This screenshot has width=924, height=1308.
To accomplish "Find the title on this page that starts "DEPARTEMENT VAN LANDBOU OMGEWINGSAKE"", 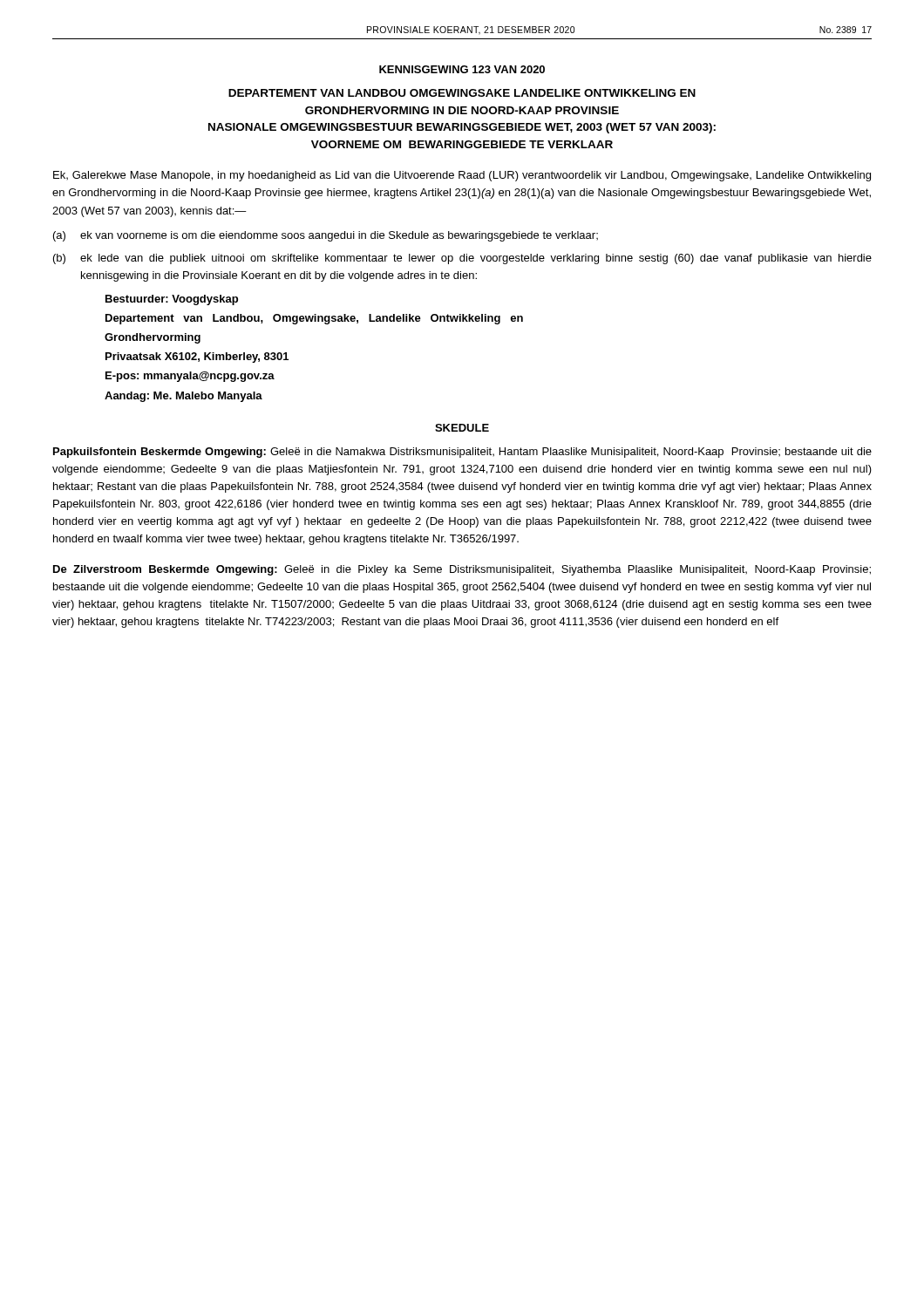I will tap(462, 118).
